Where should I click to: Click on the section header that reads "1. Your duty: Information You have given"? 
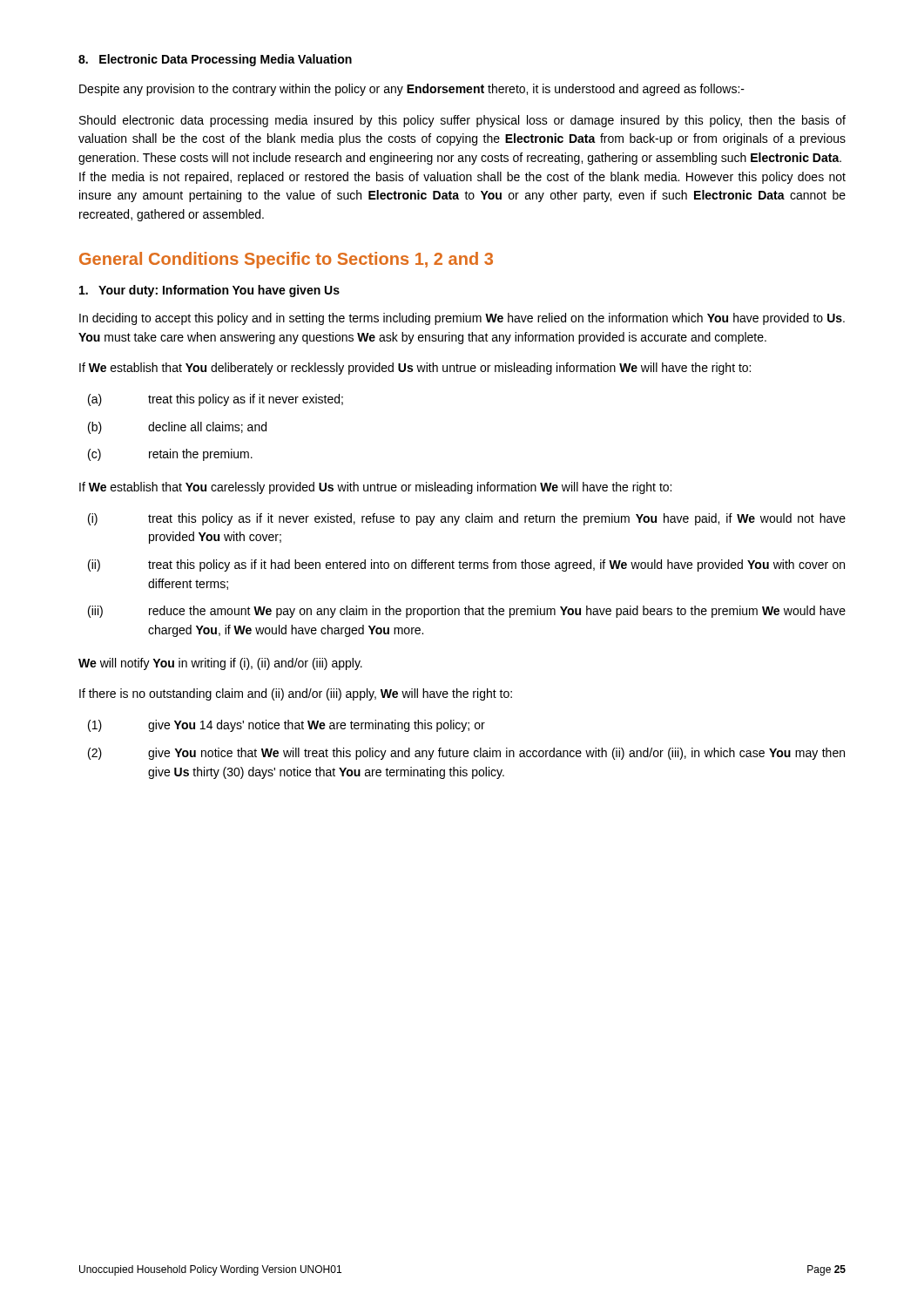tap(209, 290)
